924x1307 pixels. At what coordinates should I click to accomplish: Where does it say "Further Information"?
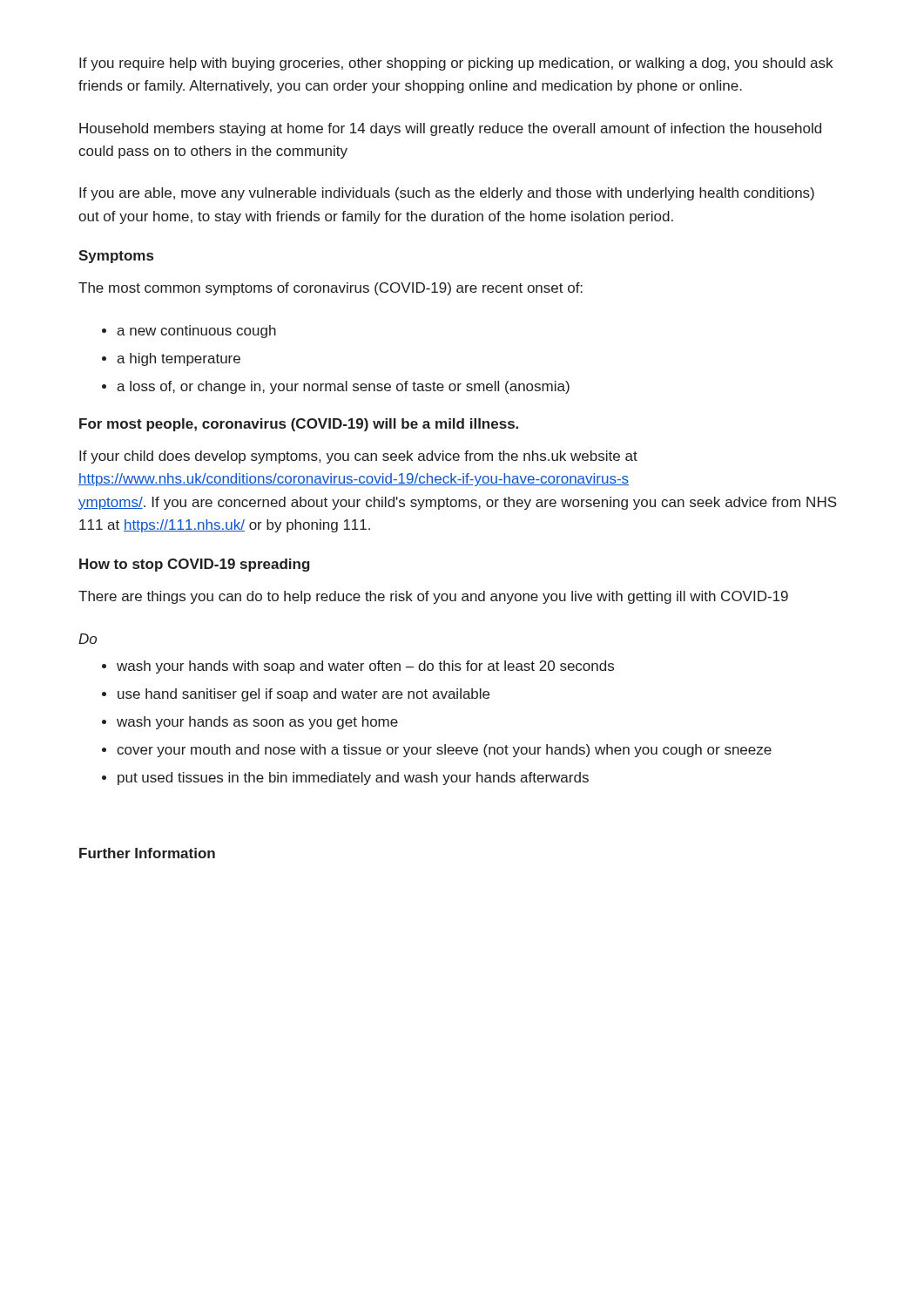147,853
